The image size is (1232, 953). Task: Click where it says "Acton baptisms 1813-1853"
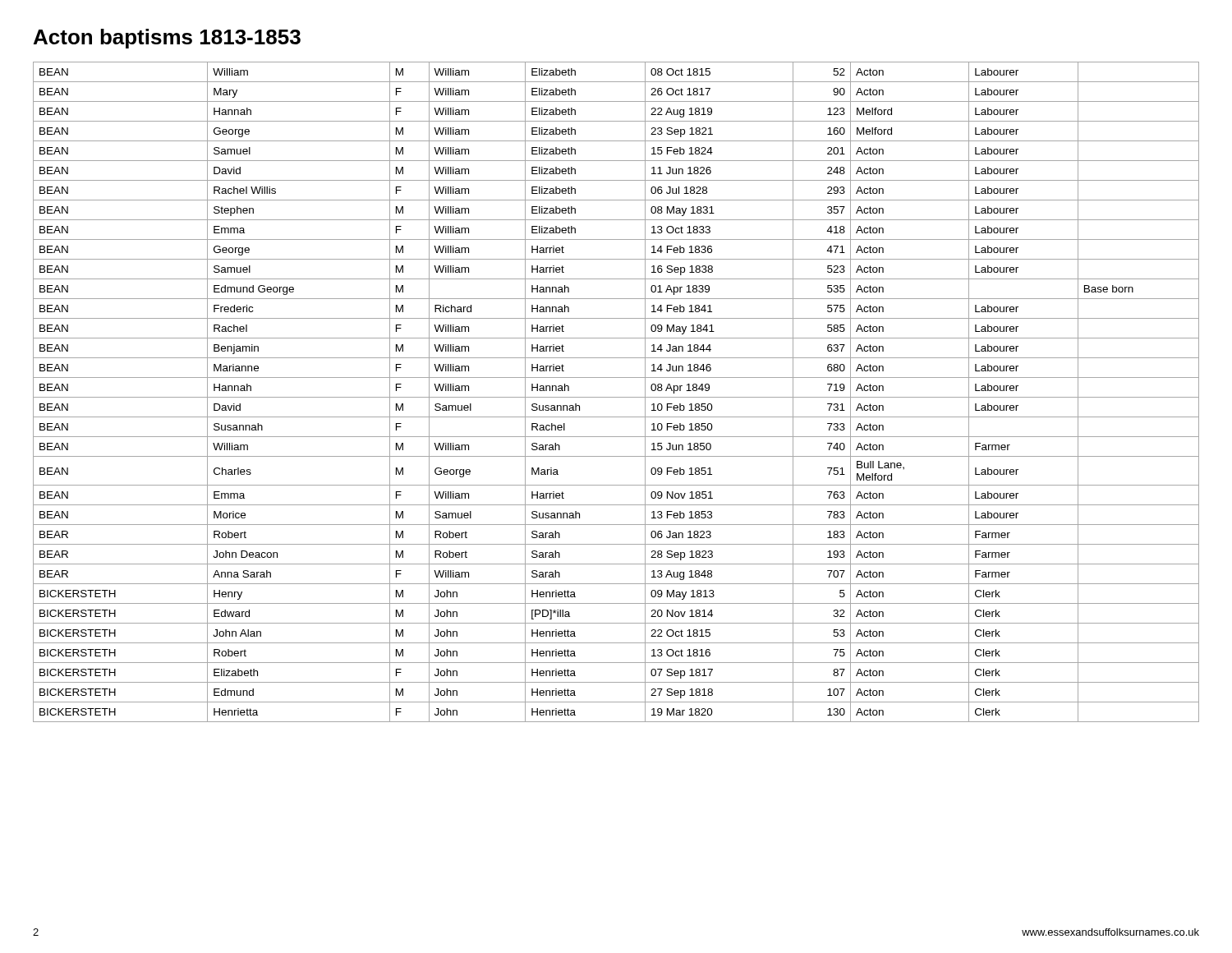(x=167, y=37)
